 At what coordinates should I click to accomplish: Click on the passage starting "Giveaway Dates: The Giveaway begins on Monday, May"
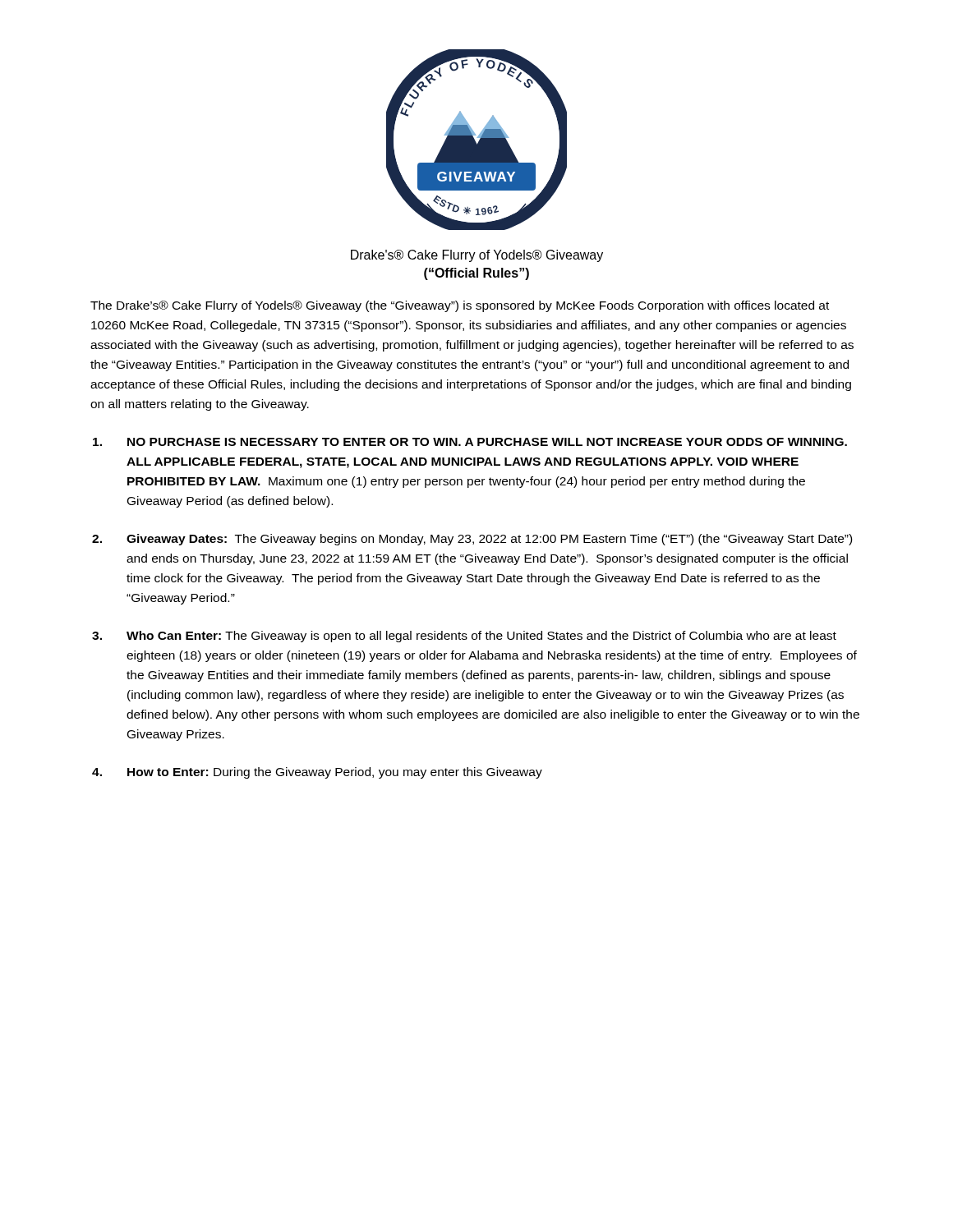coord(490,568)
